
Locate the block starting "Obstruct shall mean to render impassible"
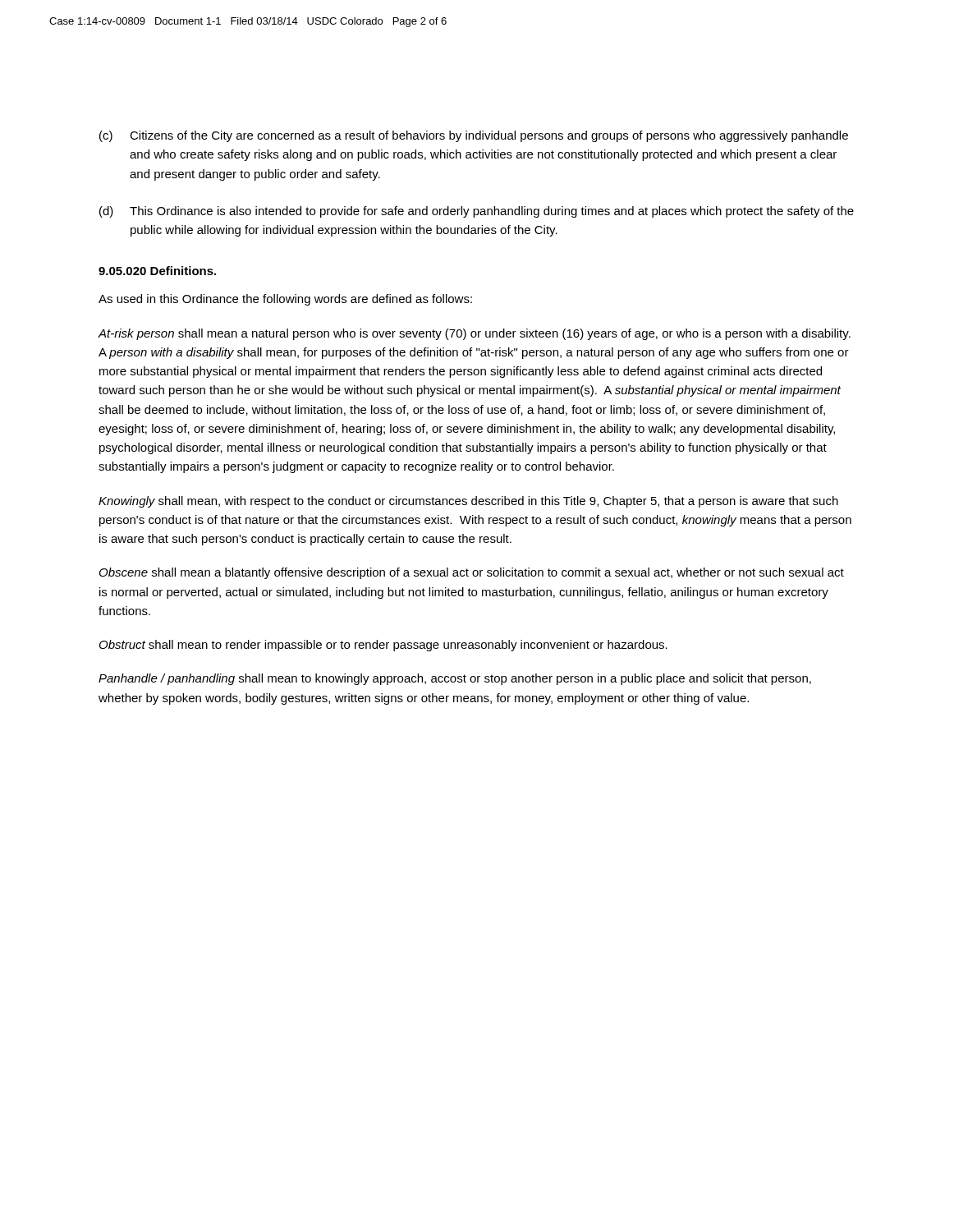pos(383,644)
